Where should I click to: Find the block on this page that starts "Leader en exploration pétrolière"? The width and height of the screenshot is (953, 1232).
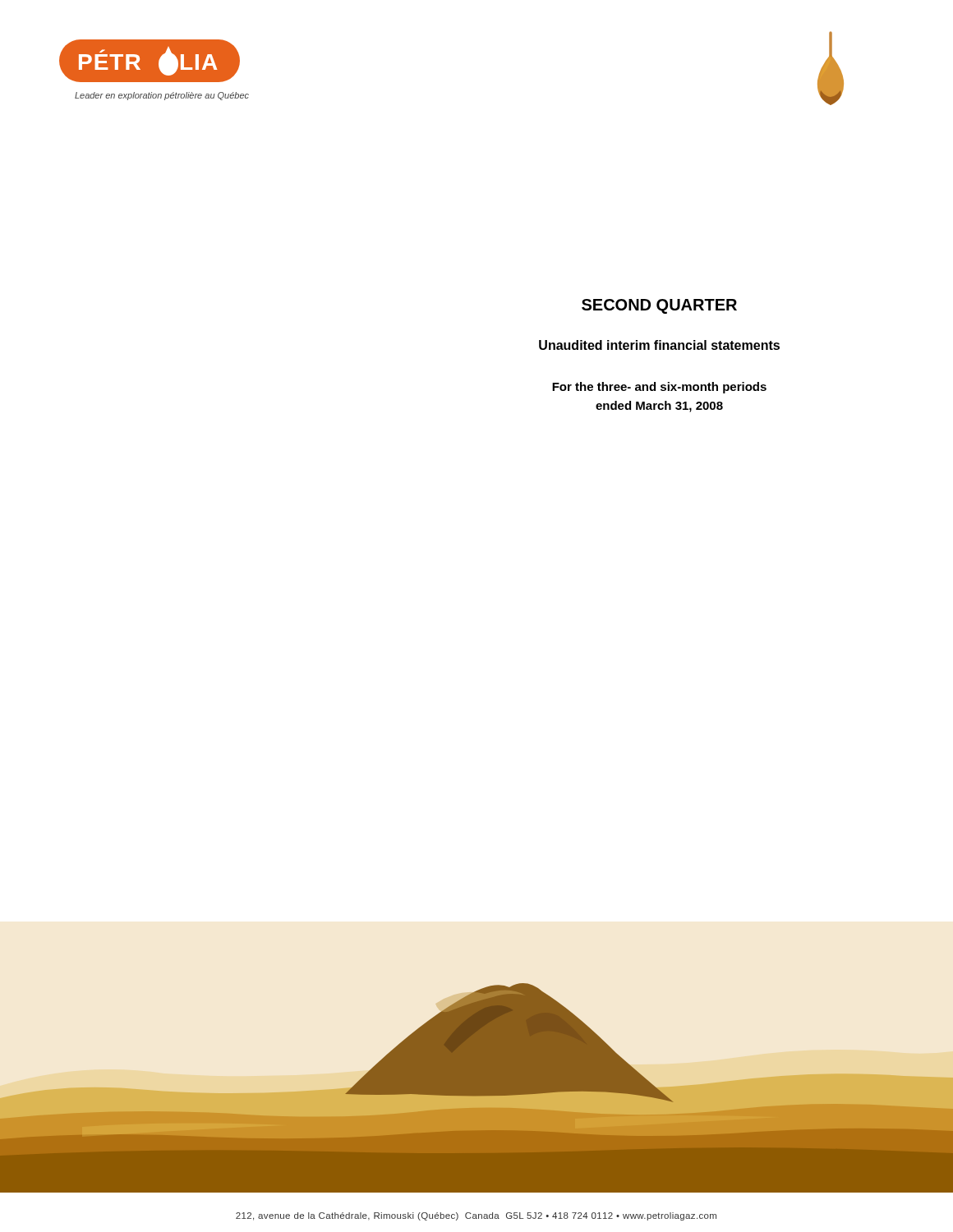162,95
